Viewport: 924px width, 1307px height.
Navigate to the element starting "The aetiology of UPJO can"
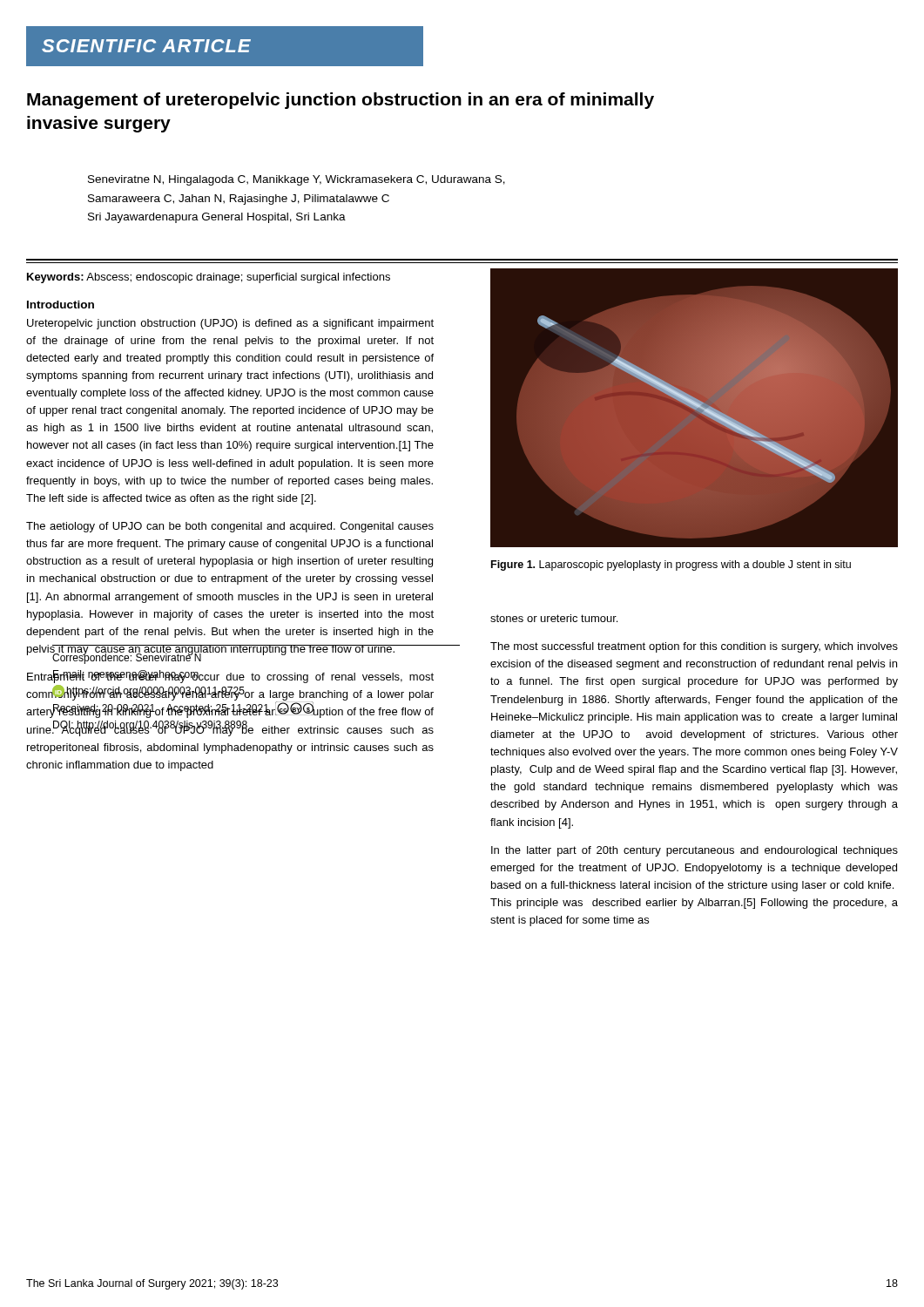tap(230, 587)
